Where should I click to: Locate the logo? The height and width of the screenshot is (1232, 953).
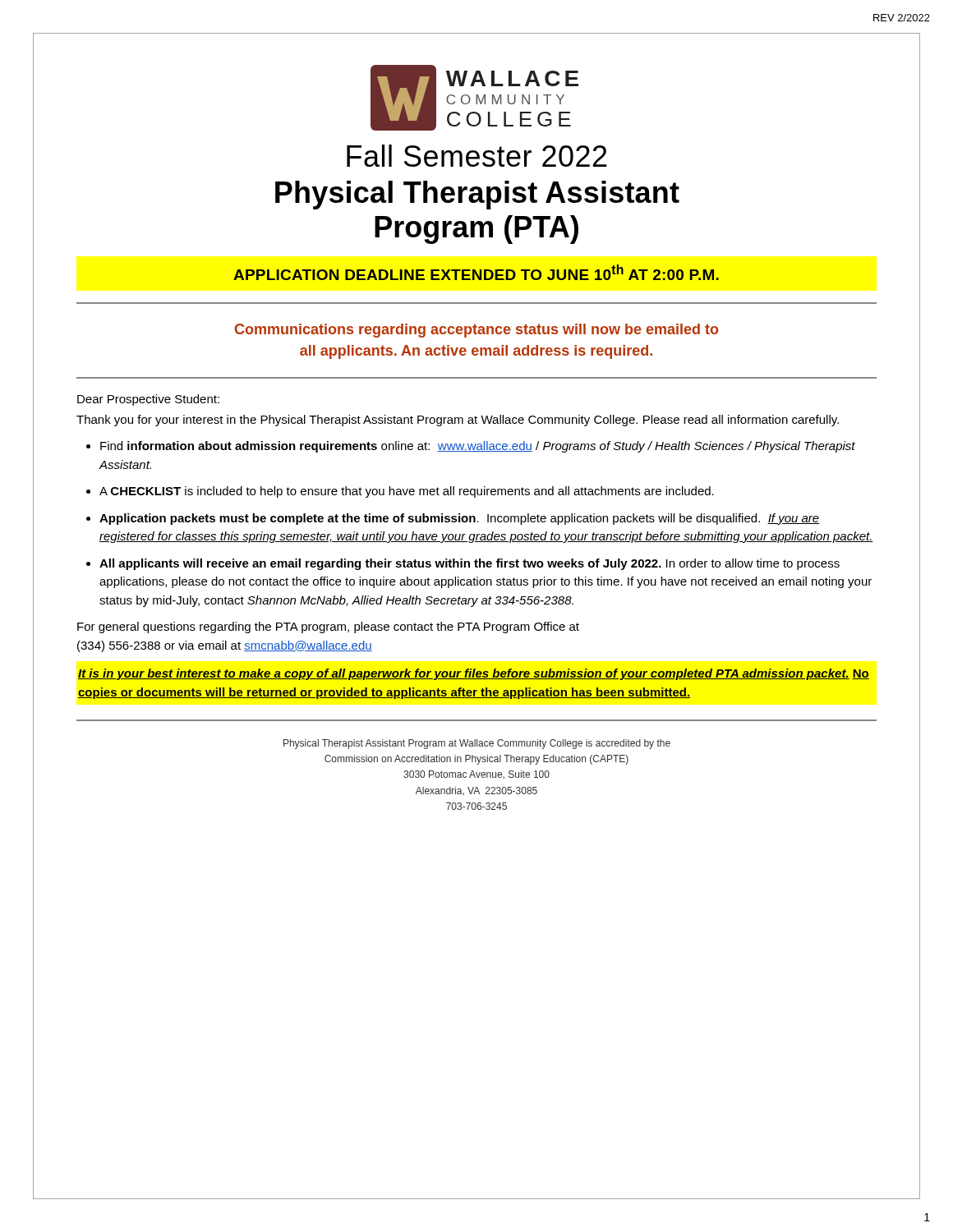pyautogui.click(x=476, y=99)
